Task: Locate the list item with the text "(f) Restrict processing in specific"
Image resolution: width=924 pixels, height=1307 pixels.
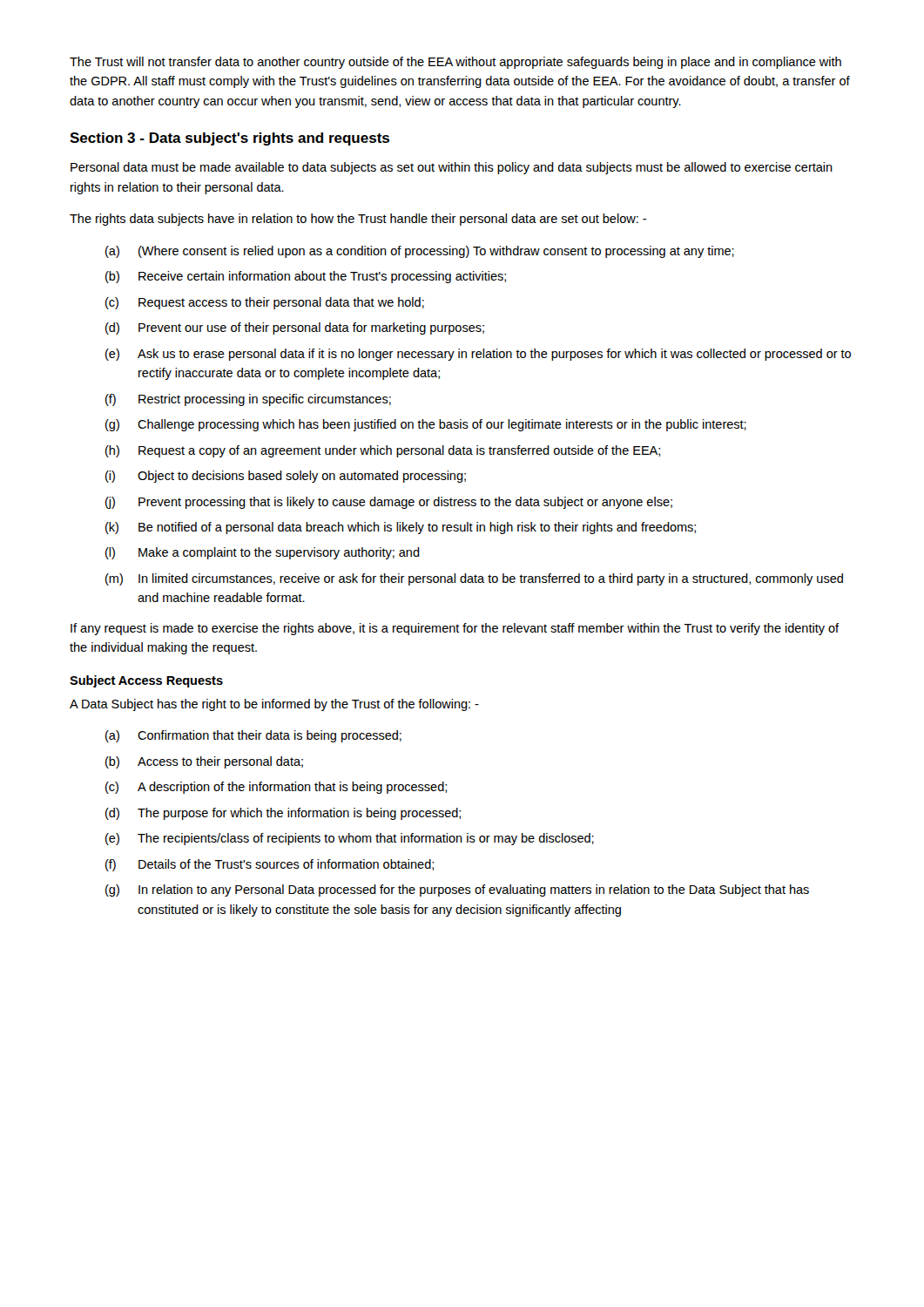Action: point(248,400)
